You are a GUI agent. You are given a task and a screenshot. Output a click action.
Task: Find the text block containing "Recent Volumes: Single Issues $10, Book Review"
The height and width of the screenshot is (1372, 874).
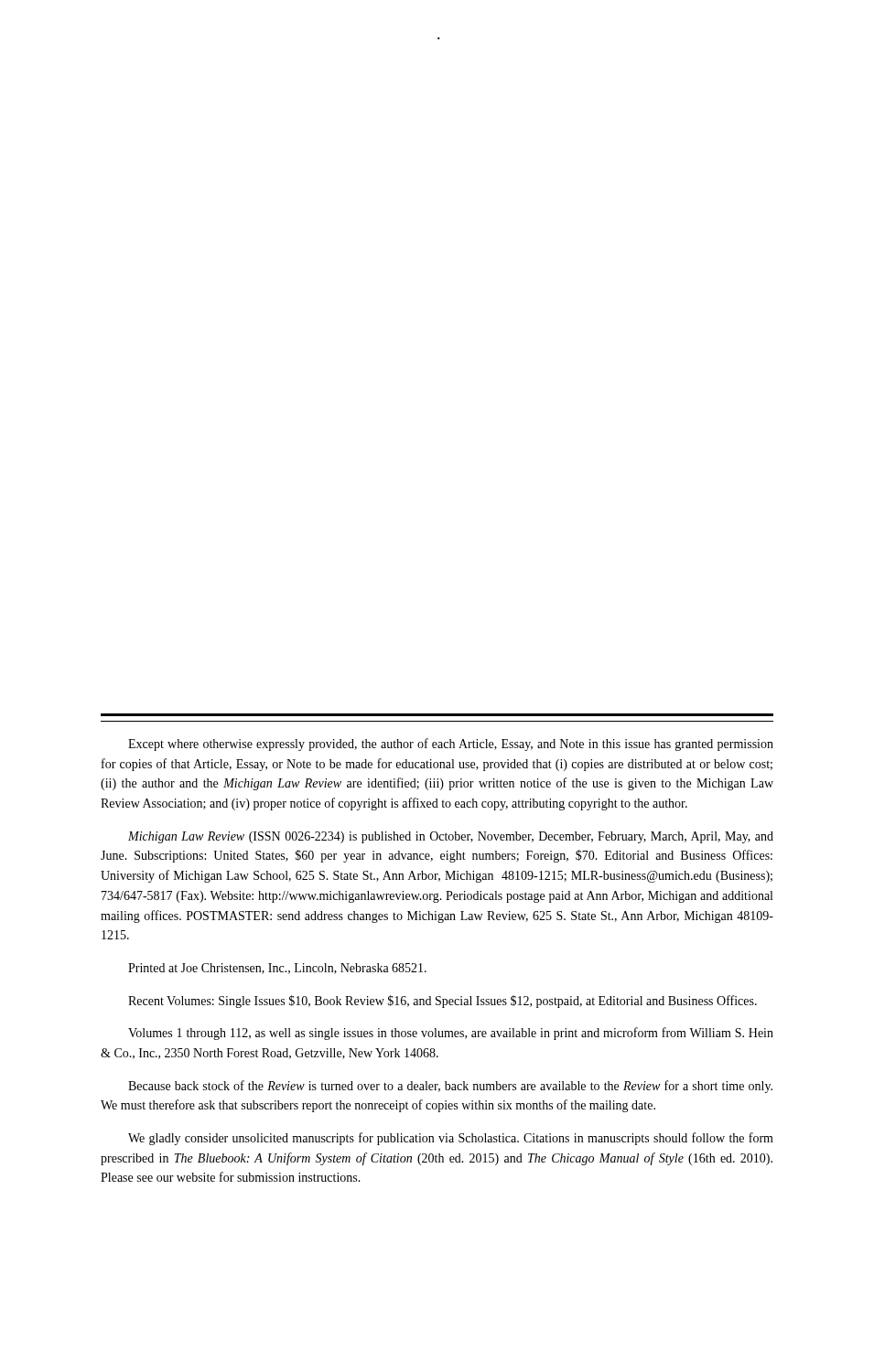pos(443,1001)
